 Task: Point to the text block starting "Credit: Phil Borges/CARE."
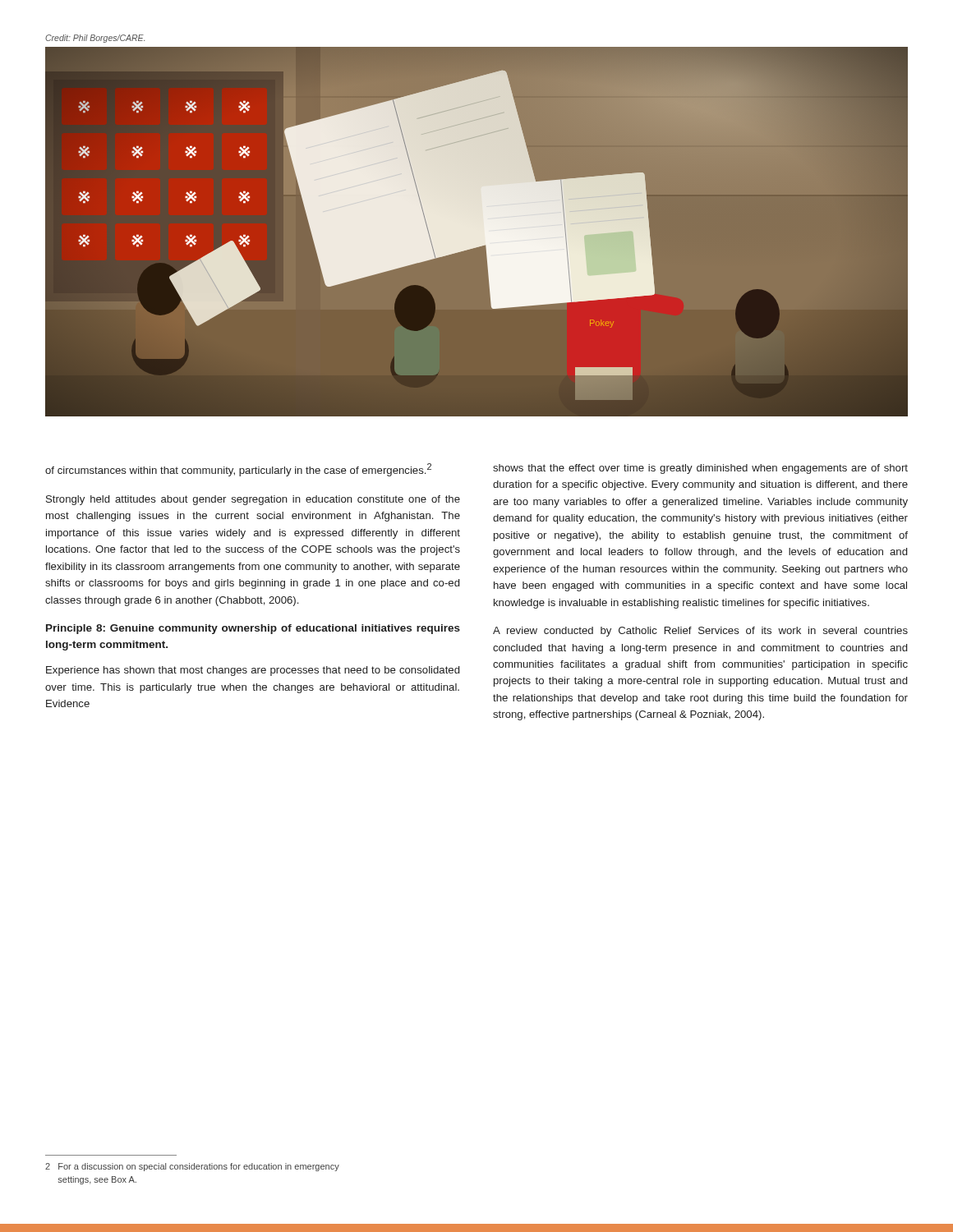pos(96,38)
